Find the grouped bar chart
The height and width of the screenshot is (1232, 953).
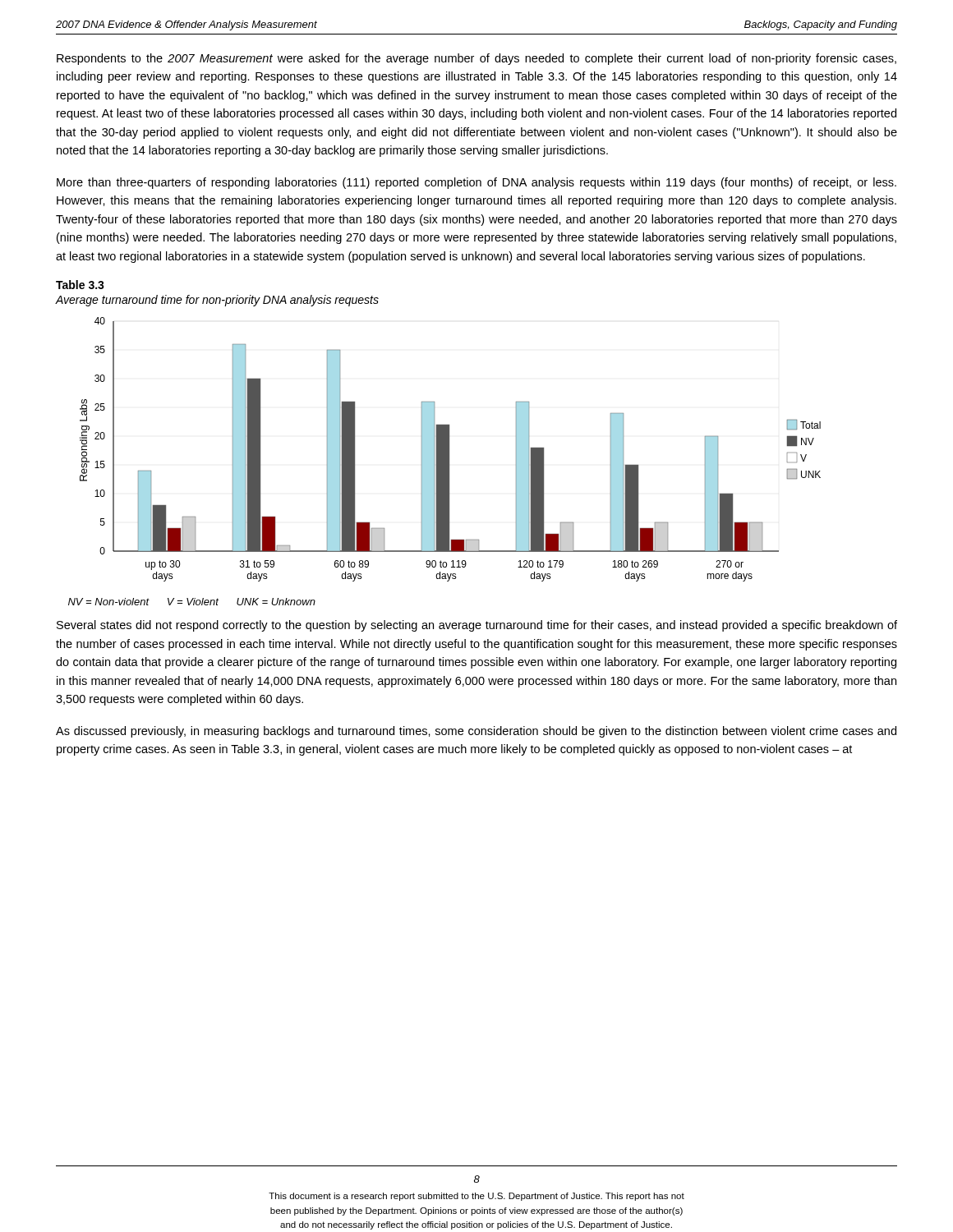(x=442, y=453)
